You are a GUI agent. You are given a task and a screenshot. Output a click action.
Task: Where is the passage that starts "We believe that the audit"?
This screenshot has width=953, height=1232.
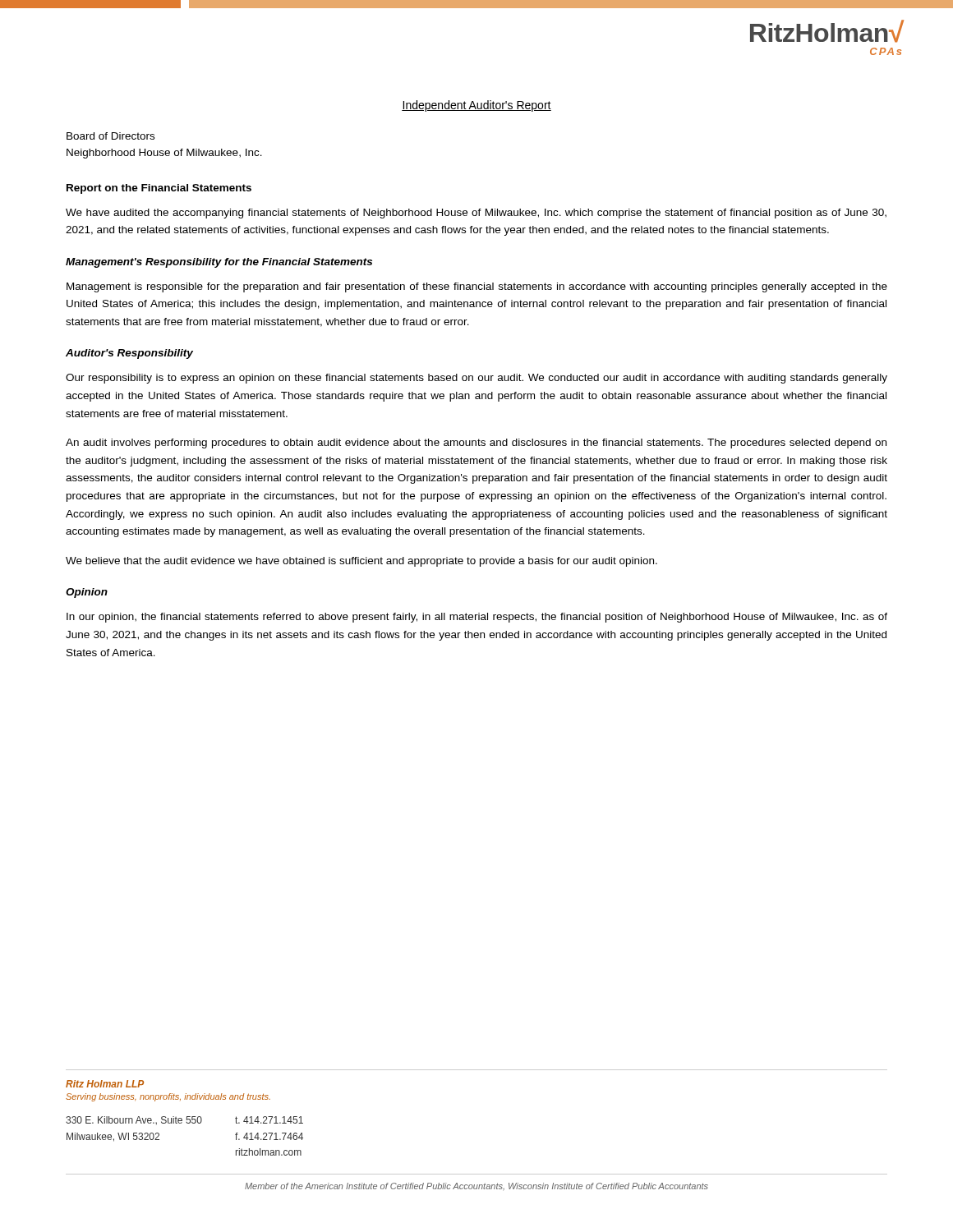pyautogui.click(x=362, y=560)
